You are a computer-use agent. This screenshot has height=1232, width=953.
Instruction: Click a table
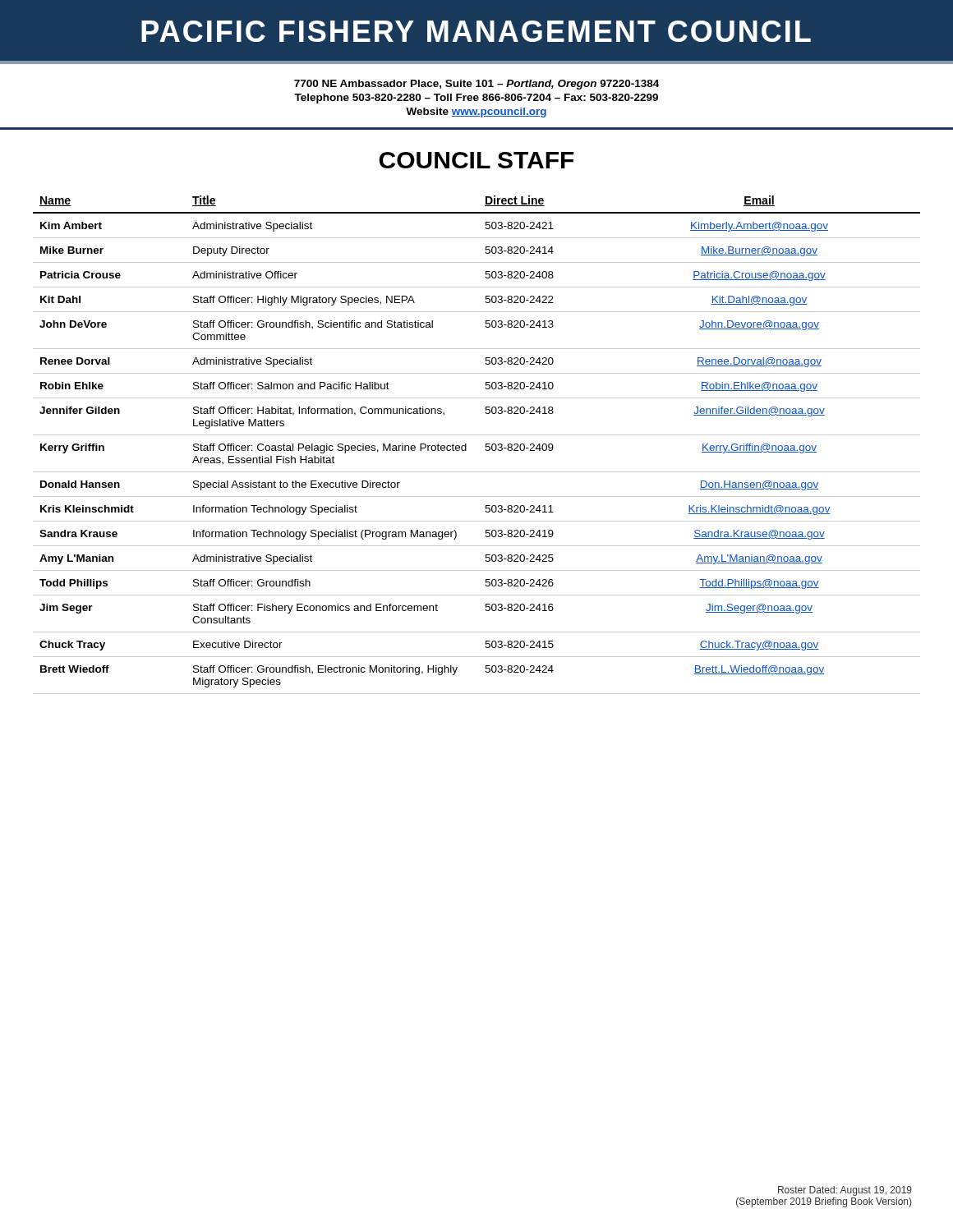[x=476, y=442]
